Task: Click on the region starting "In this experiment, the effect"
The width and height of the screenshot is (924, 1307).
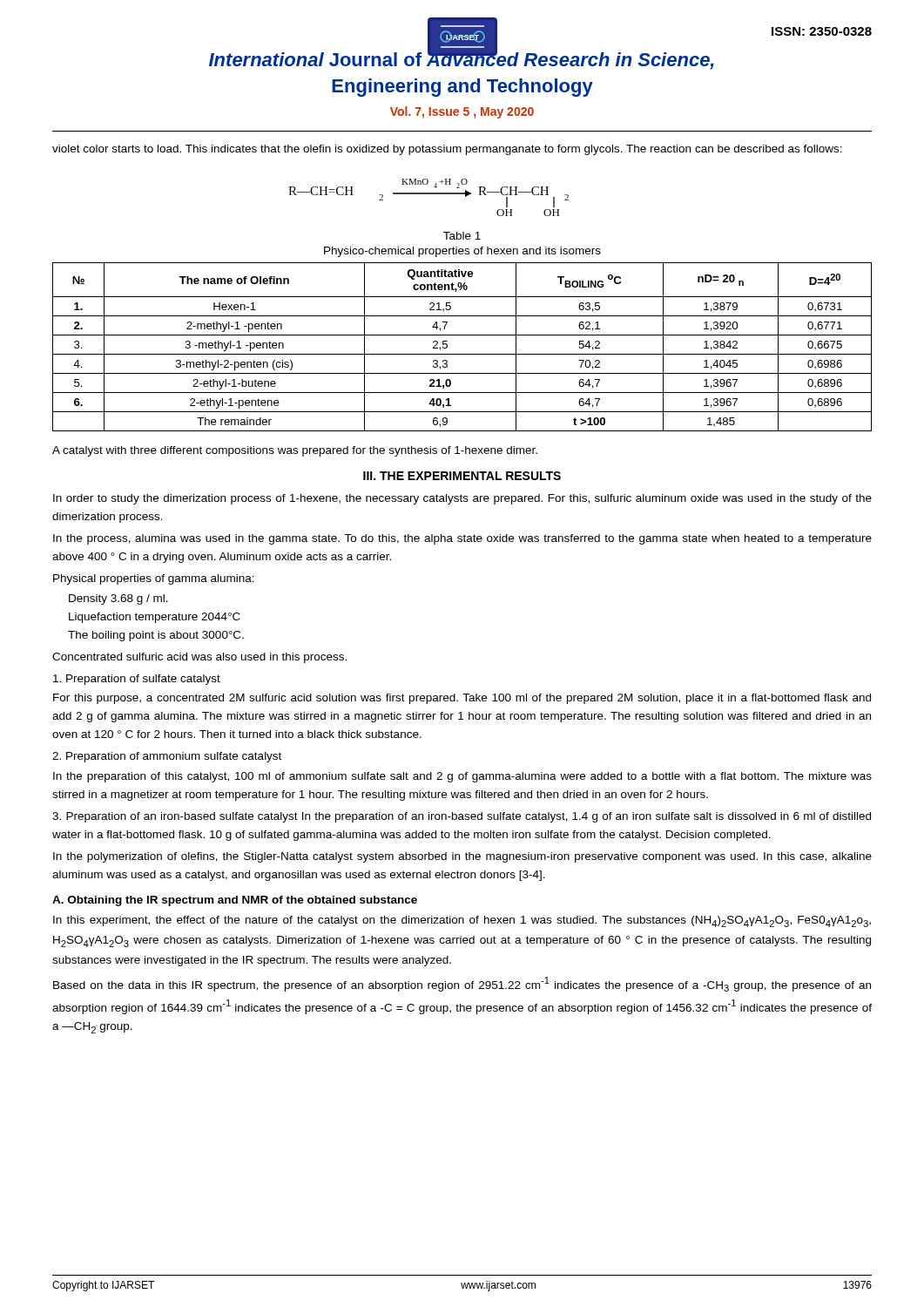Action: tap(462, 940)
